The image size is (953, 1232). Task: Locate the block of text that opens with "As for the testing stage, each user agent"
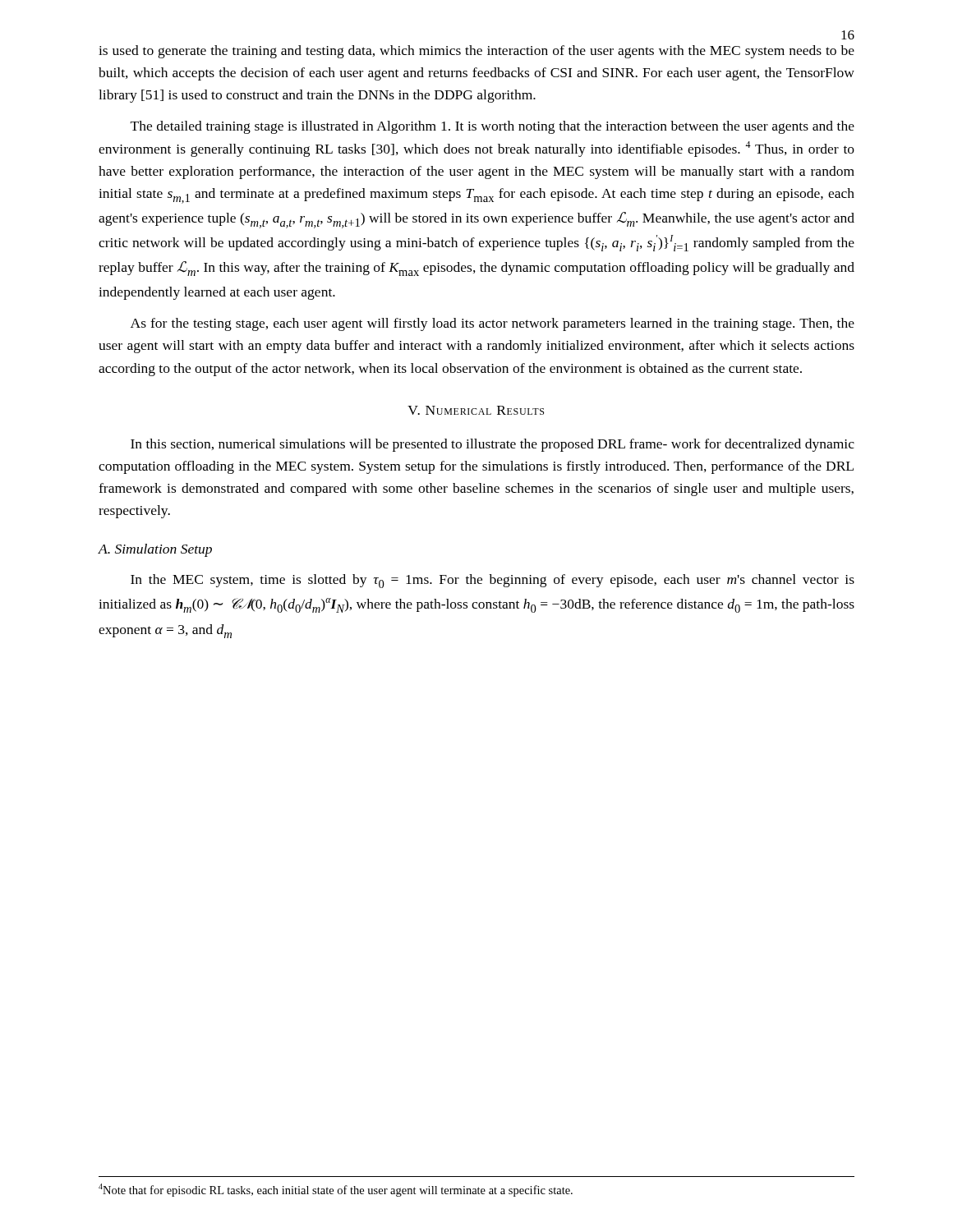tap(476, 346)
